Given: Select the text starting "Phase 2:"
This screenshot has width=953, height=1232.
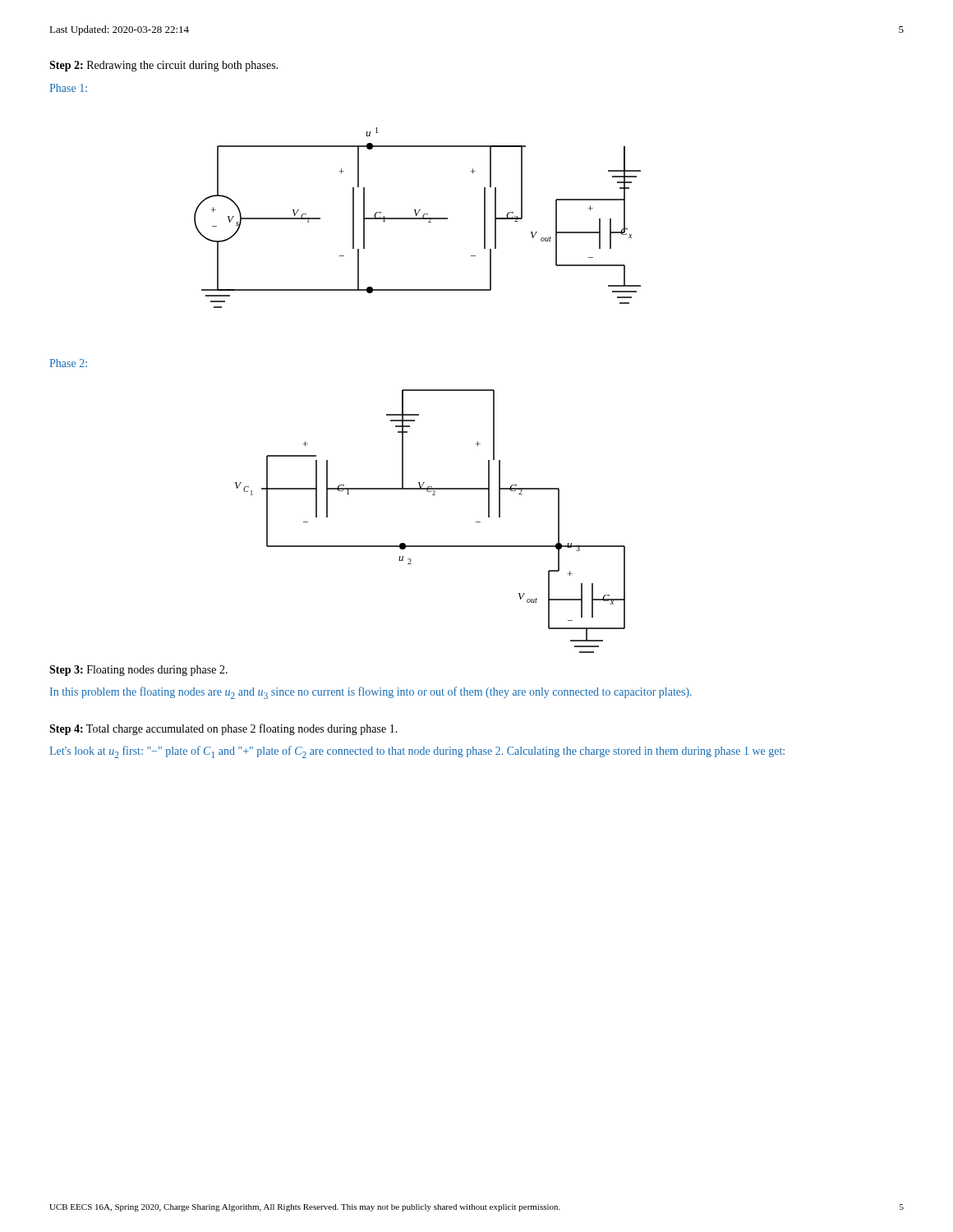Looking at the screenshot, I should [69, 363].
